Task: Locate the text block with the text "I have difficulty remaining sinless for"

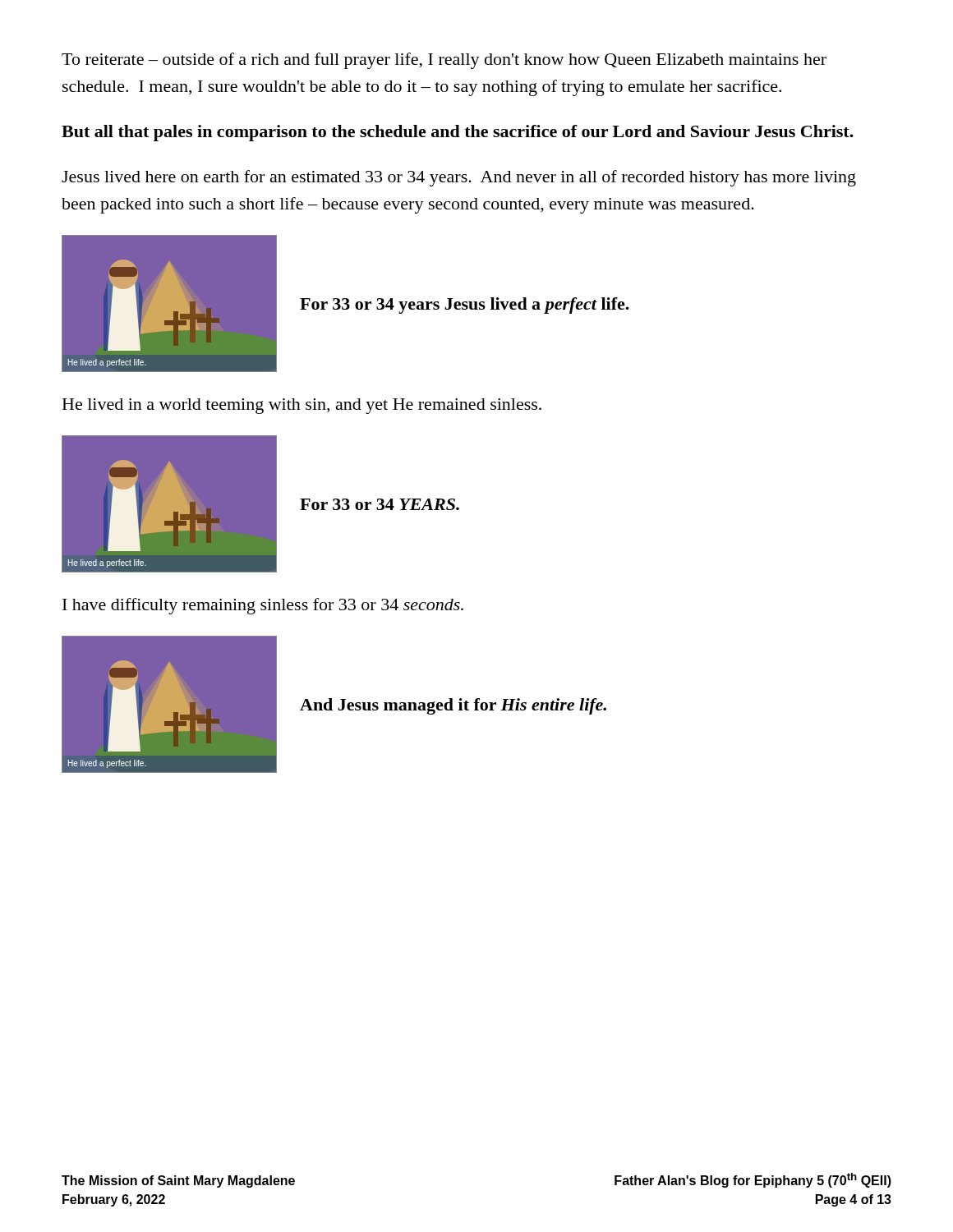Action: tap(263, 604)
